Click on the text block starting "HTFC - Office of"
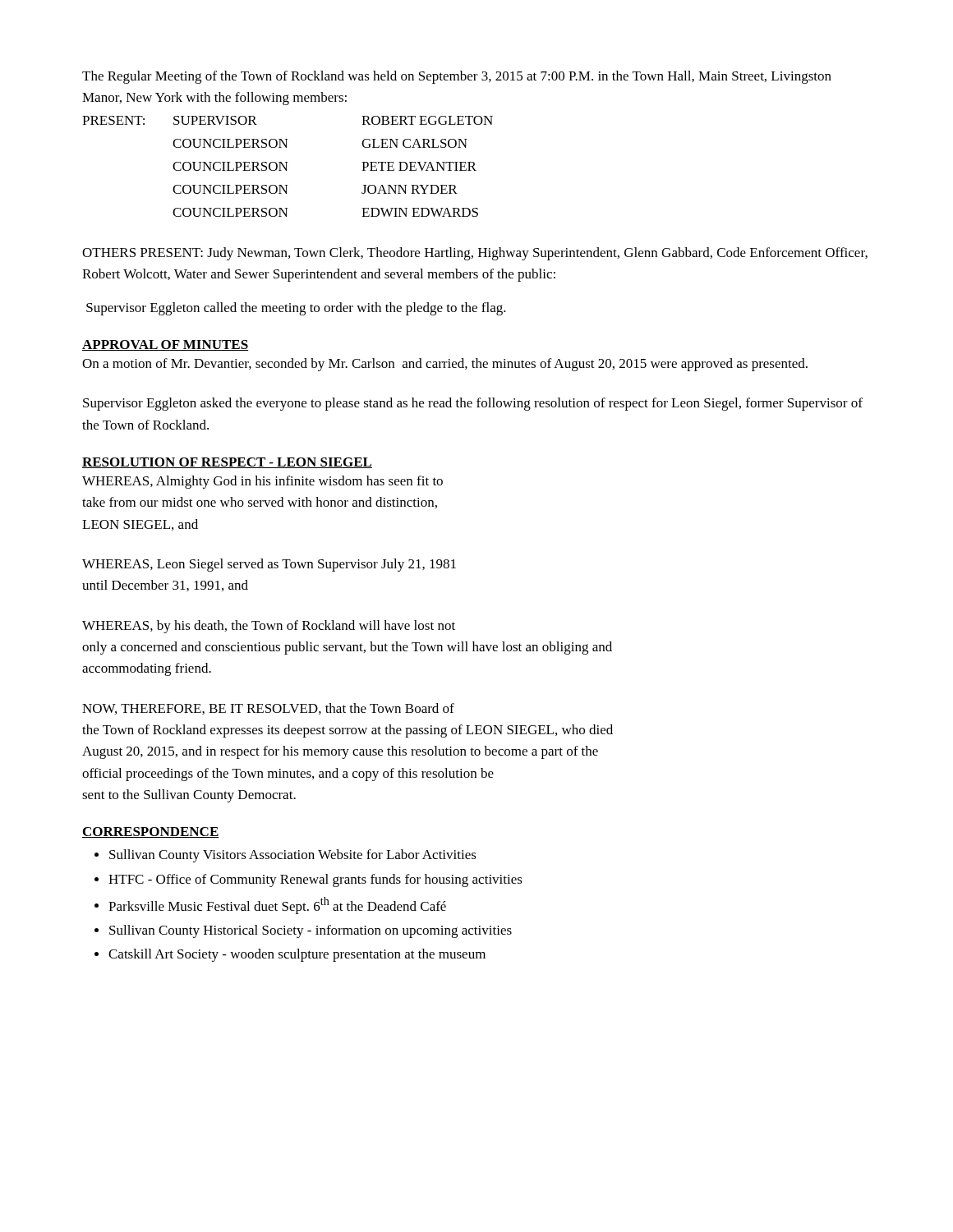The width and height of the screenshot is (953, 1232). [315, 879]
